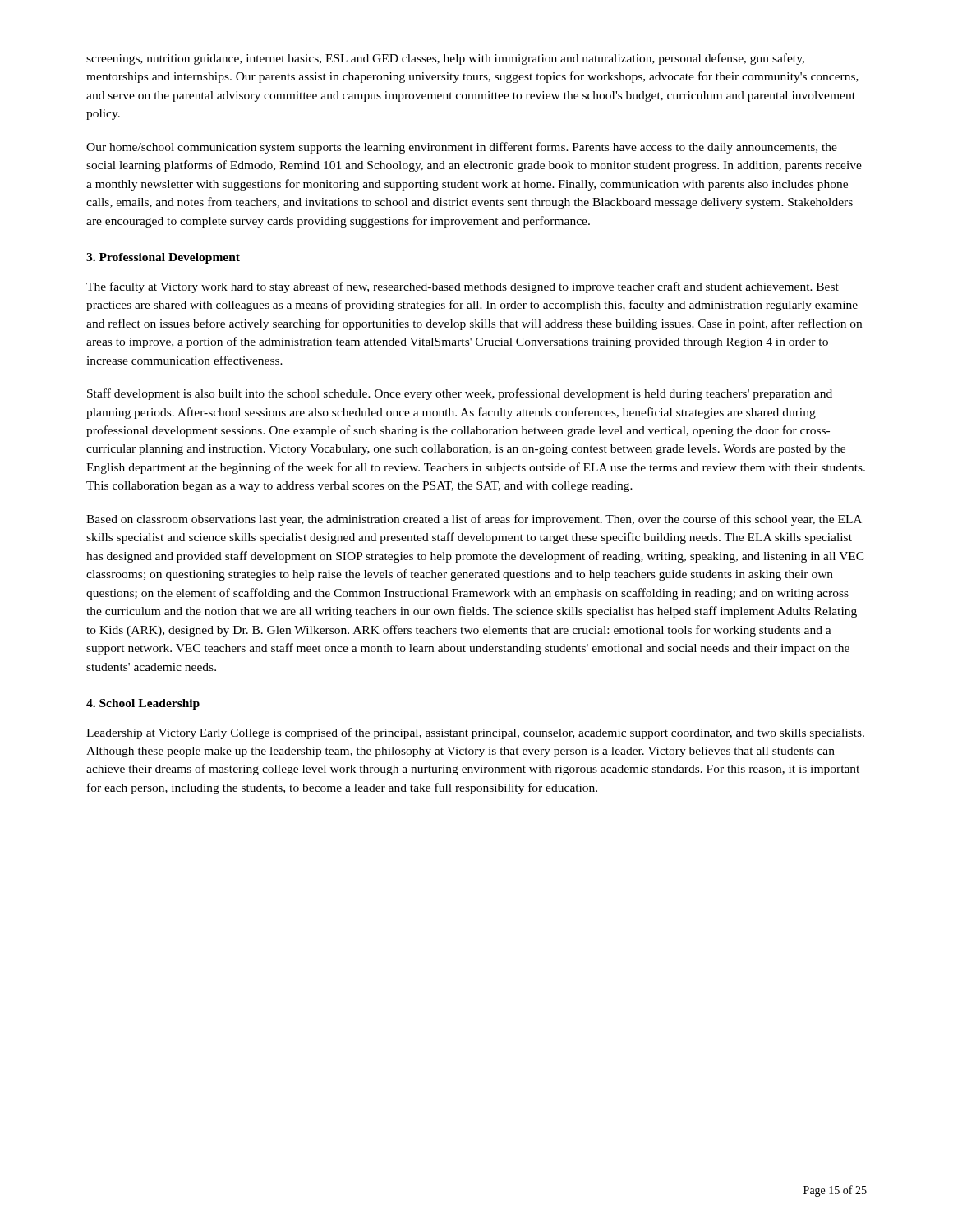The image size is (953, 1232).
Task: Select the text block that reads "Our home/school communication system supports the learning environment"
Action: click(474, 183)
